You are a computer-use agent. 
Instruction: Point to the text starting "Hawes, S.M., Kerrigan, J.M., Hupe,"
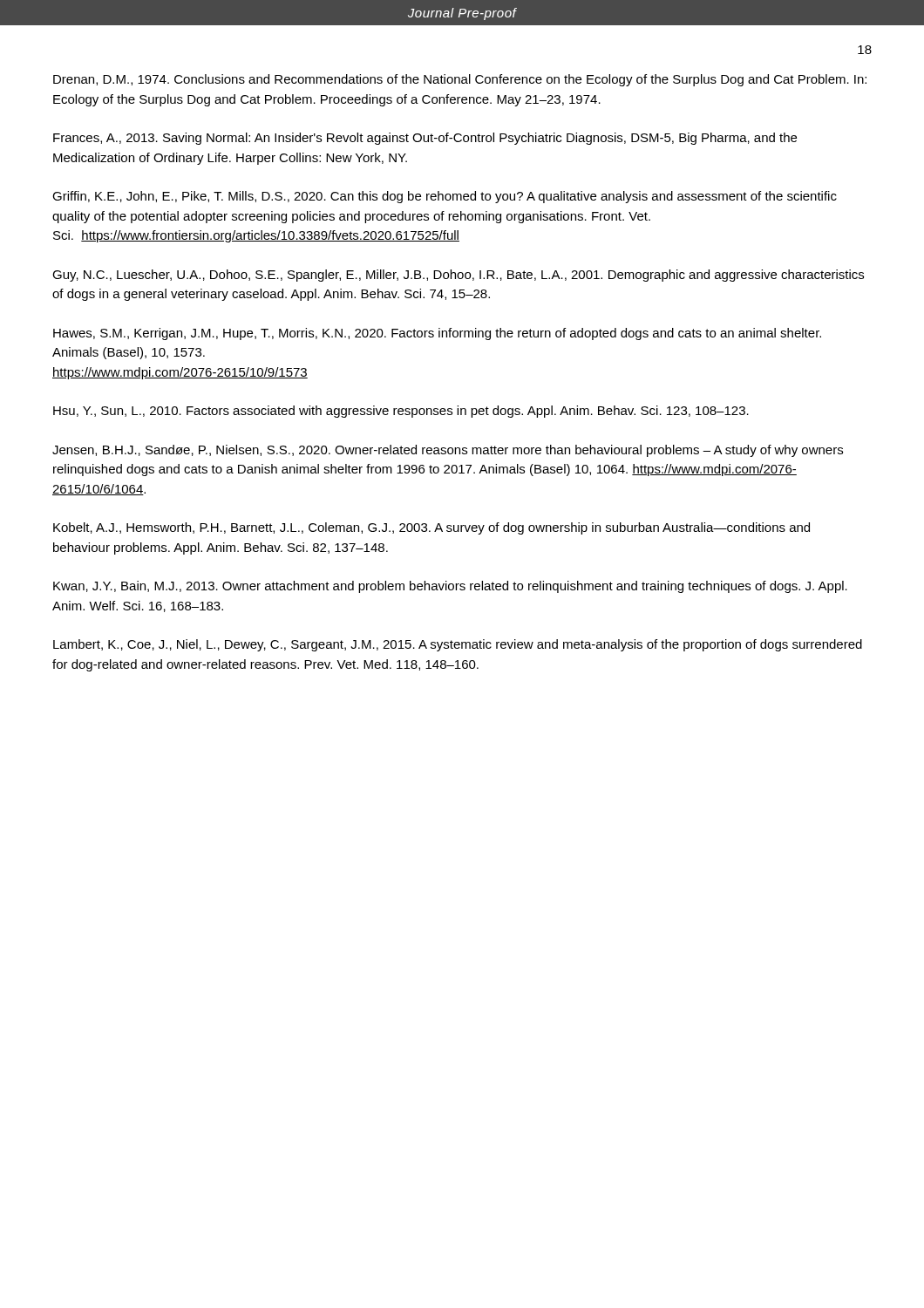point(437,334)
